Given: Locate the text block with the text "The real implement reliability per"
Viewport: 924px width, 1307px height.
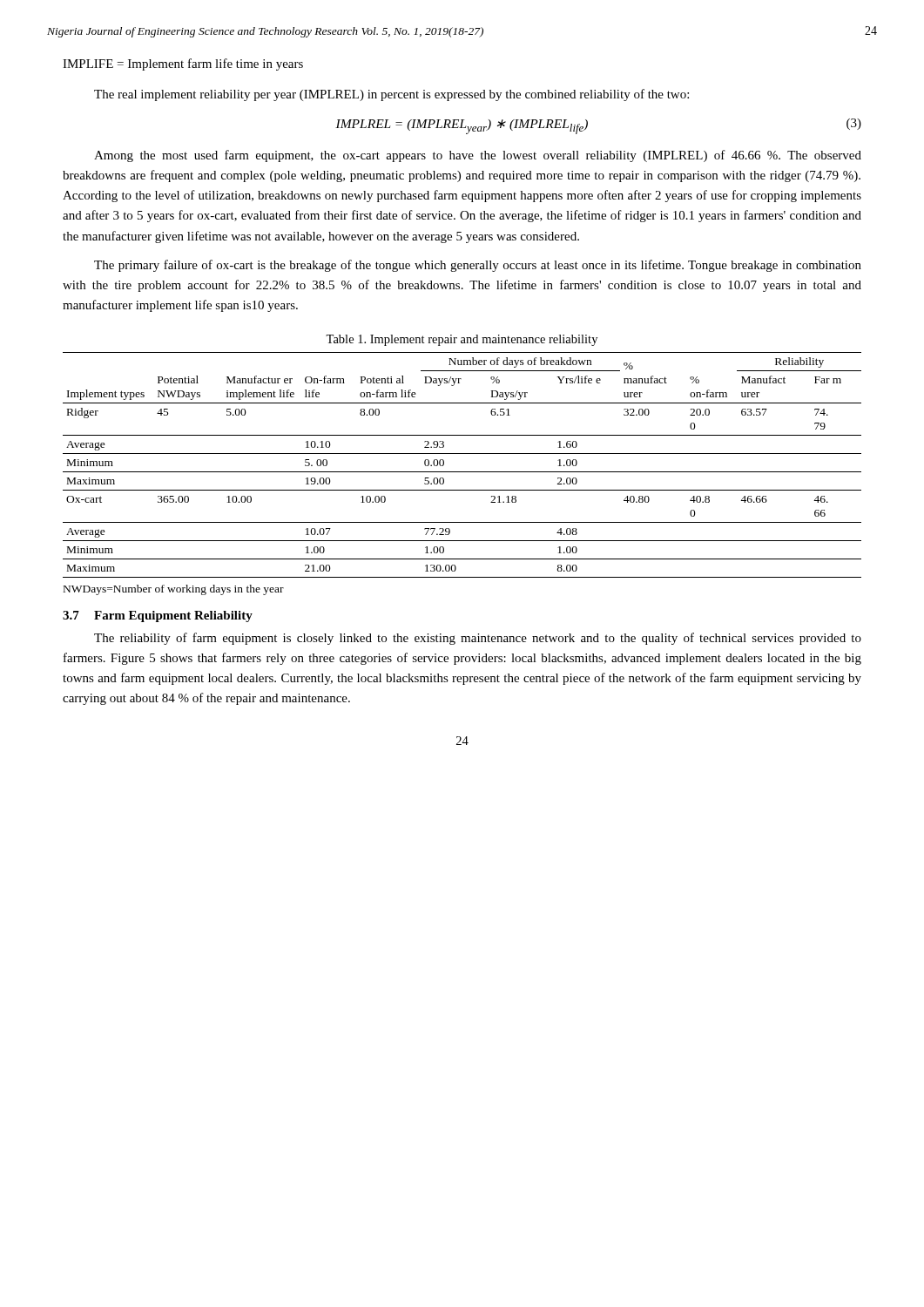Looking at the screenshot, I should 392,94.
